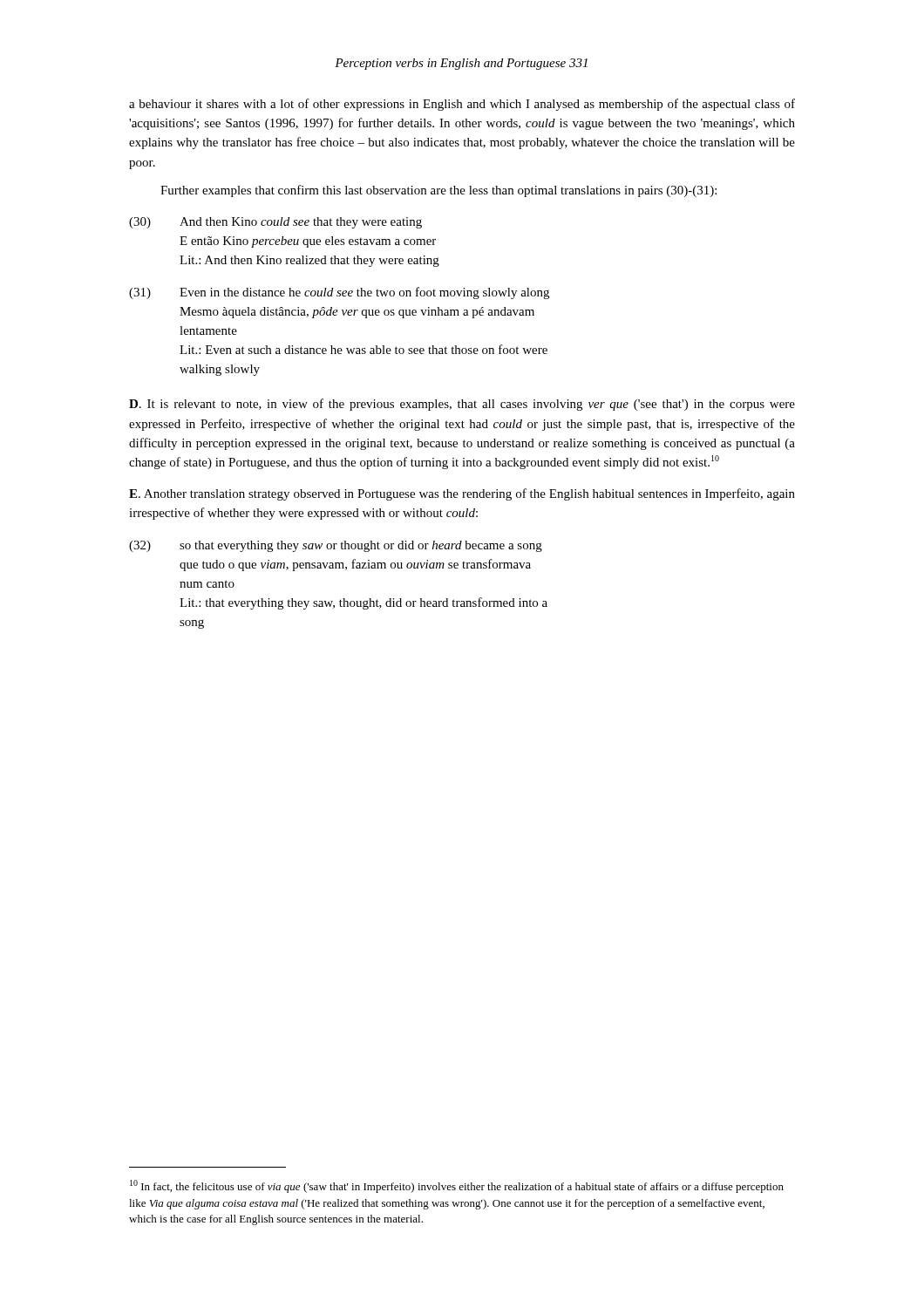
Task: Find the text block with the text "D. It is relevant to"
Action: [x=462, y=433]
